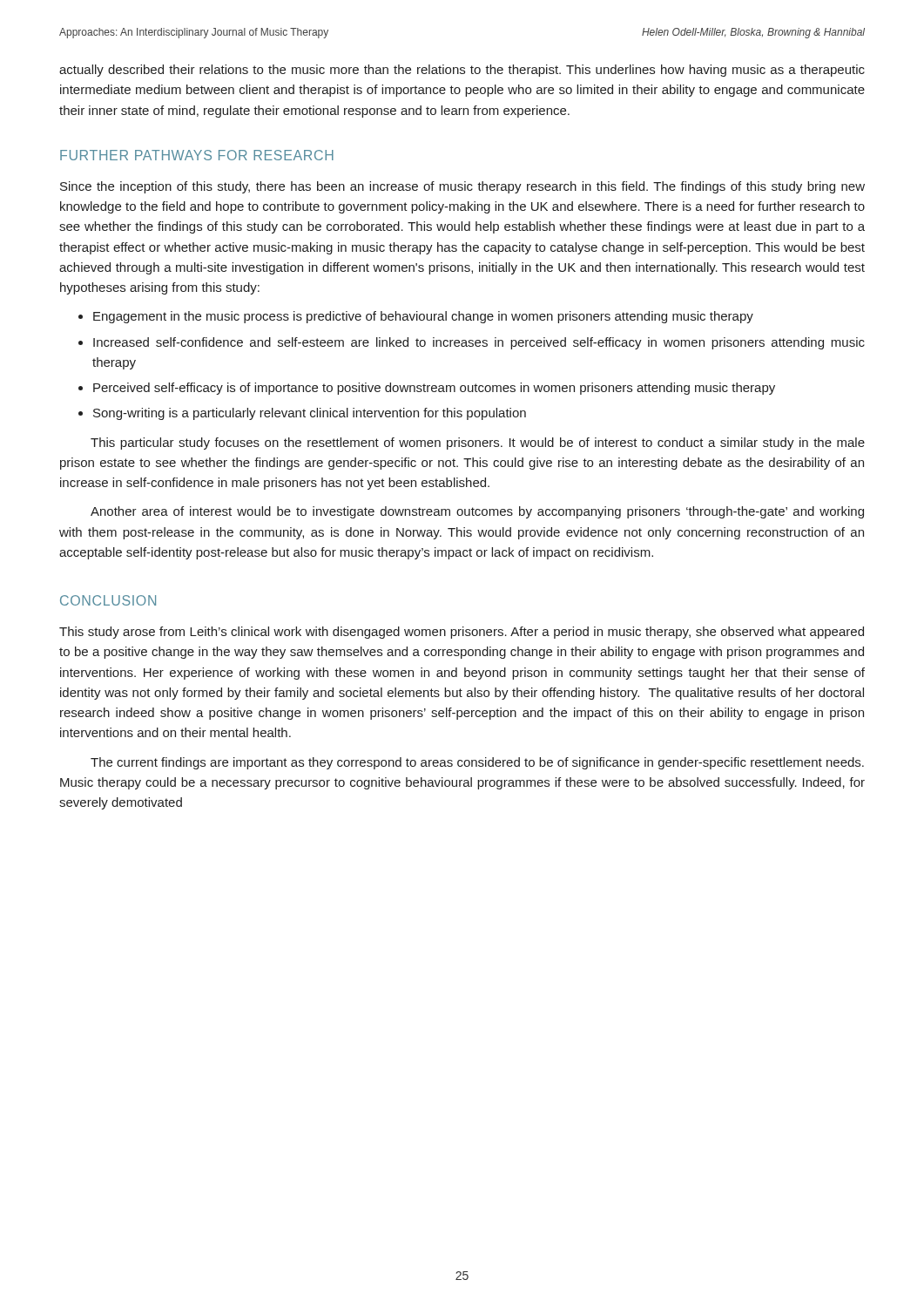This screenshot has width=924, height=1307.
Task: Click on the list item that says "Song-writing is a particularly relevant clinical"
Action: coord(309,413)
